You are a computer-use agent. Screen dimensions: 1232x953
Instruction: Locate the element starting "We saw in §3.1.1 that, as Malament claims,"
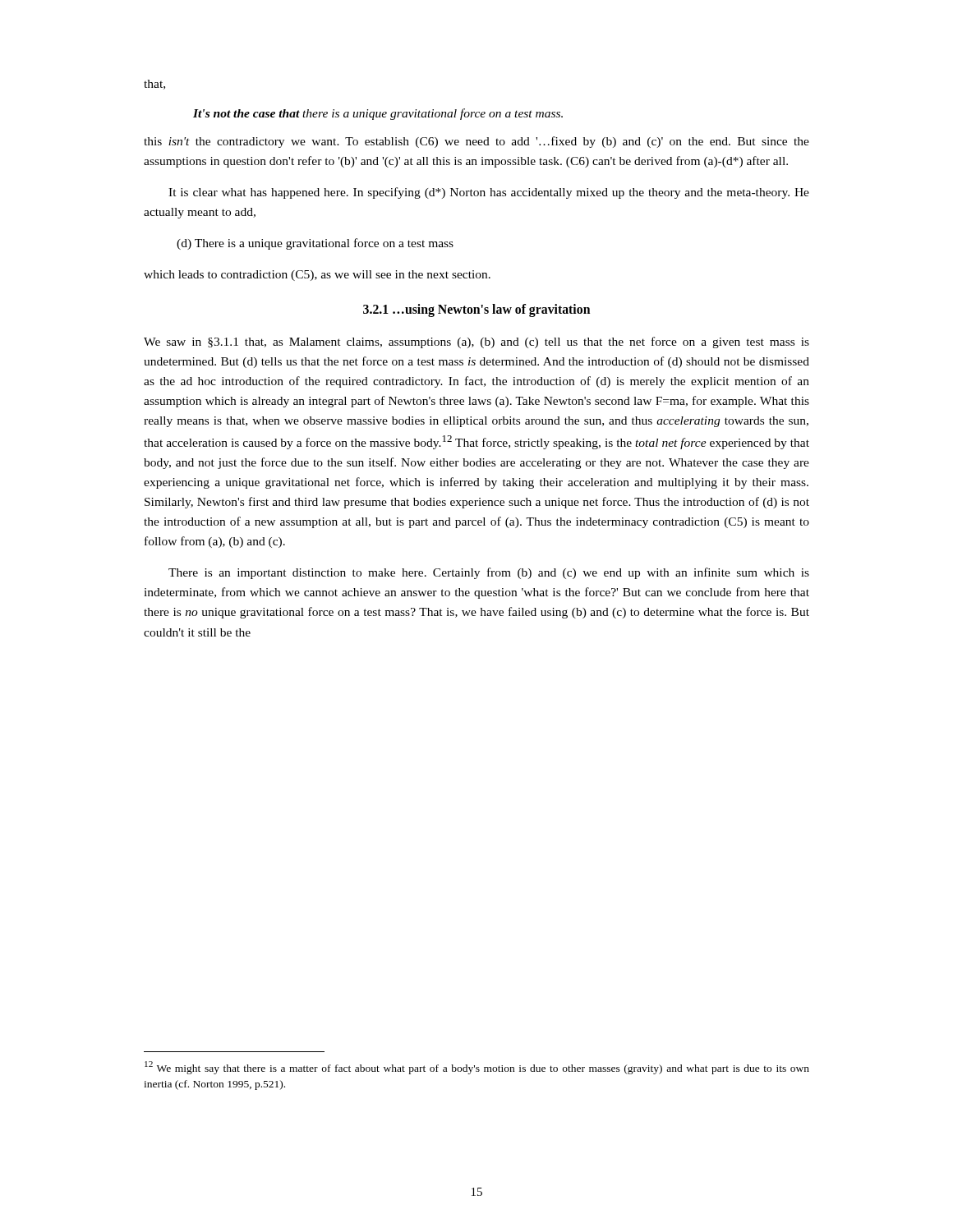476,487
